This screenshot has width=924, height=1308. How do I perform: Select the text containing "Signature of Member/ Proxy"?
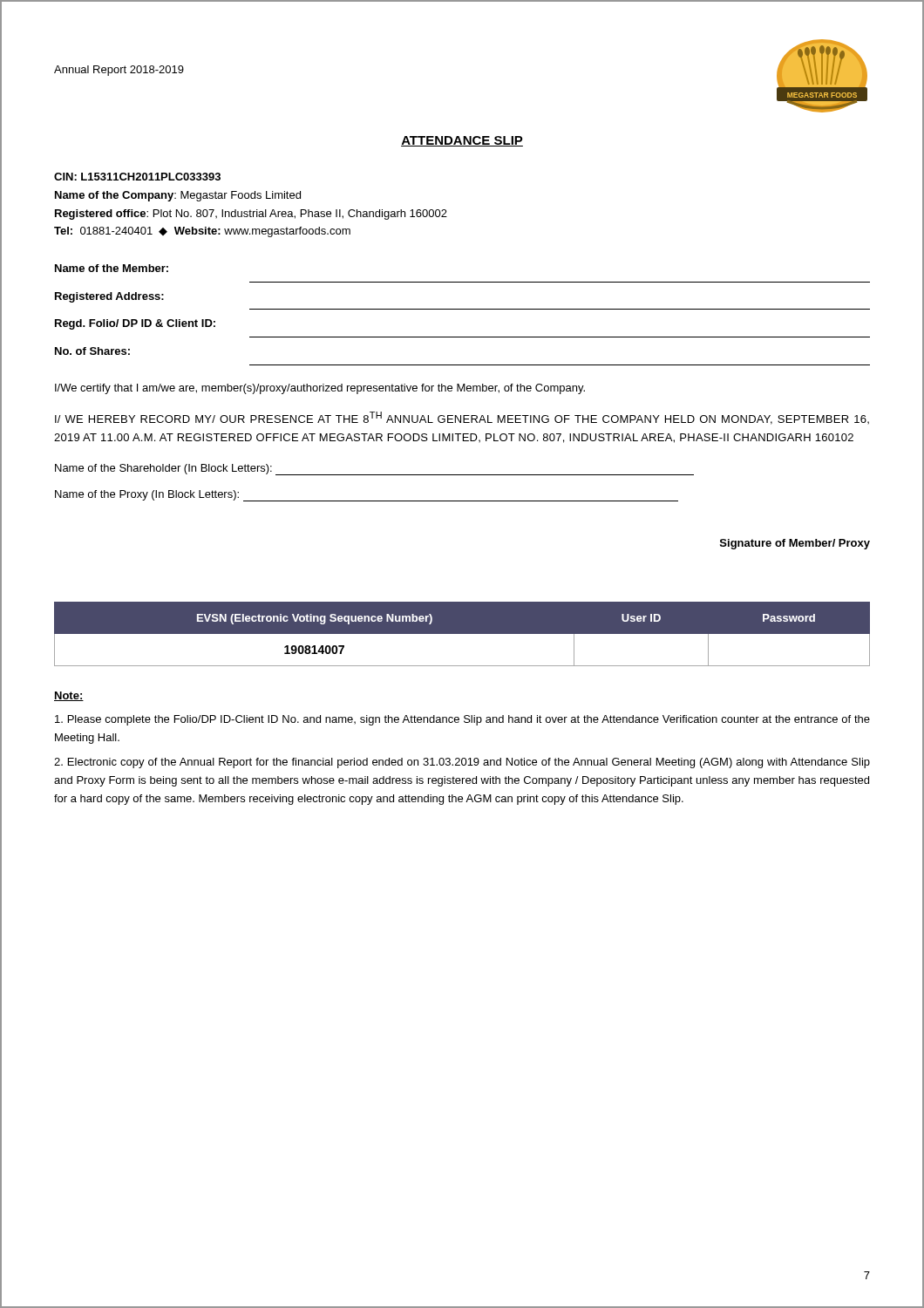pyautogui.click(x=795, y=543)
